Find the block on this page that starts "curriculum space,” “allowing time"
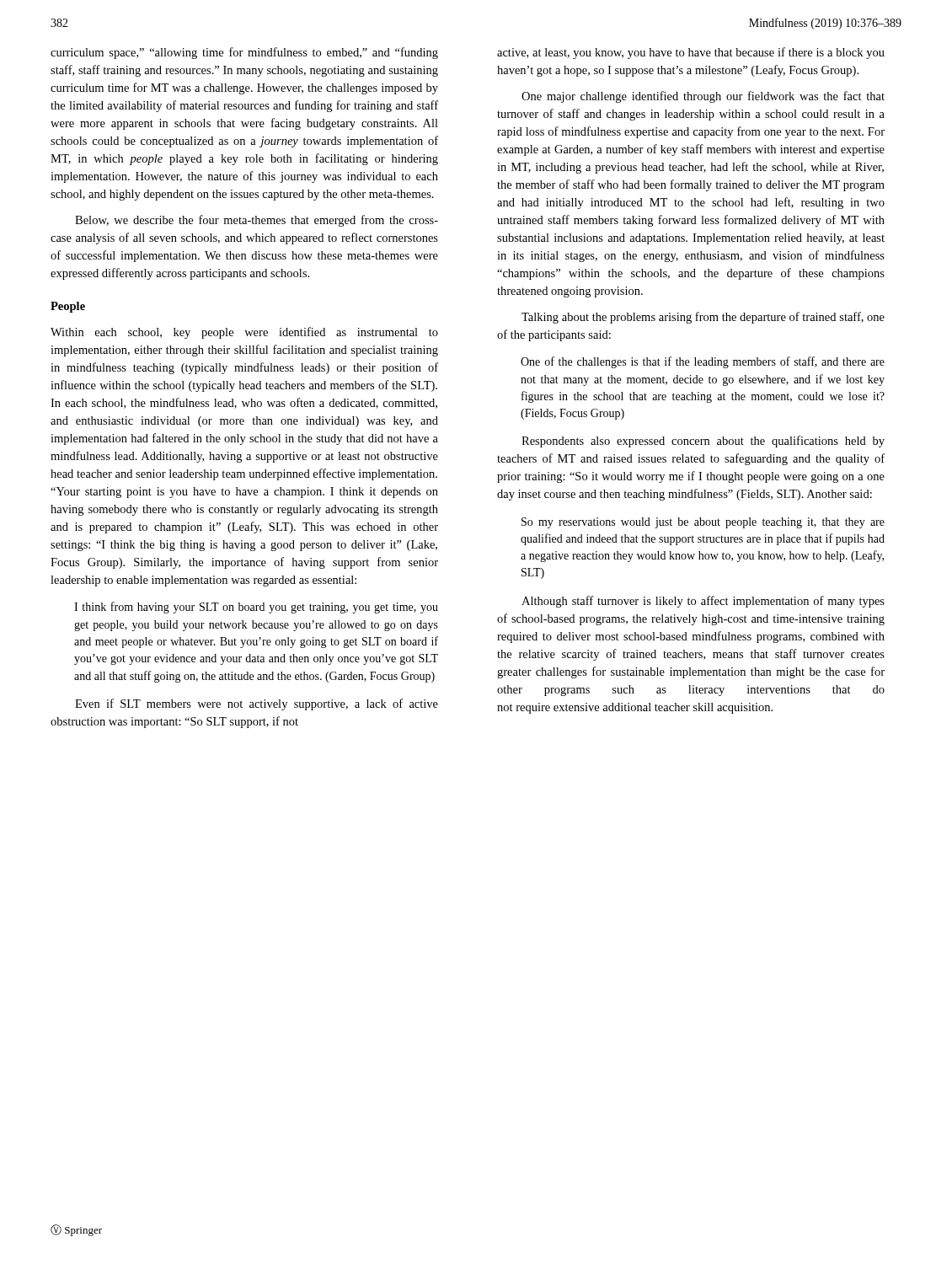 tap(244, 124)
